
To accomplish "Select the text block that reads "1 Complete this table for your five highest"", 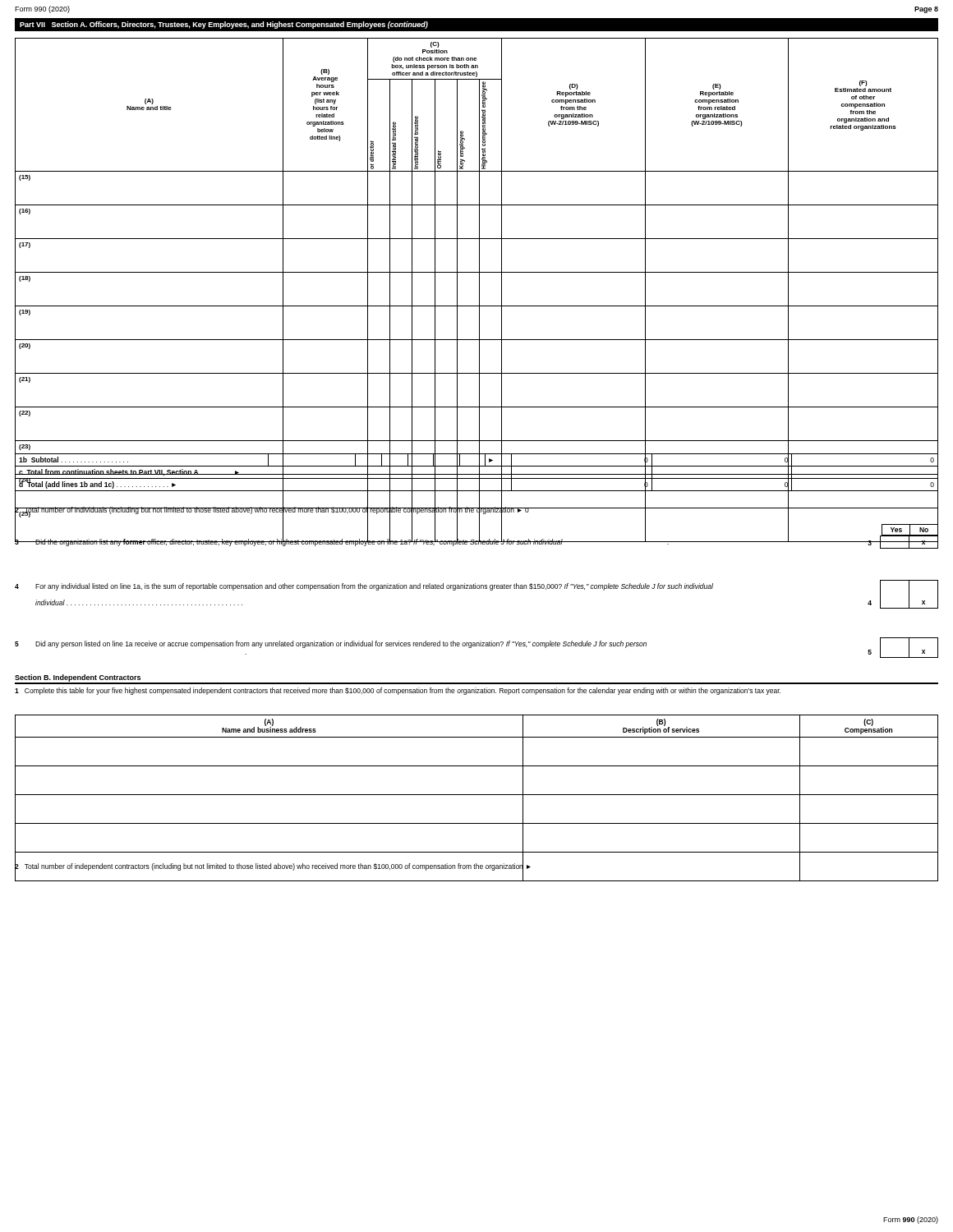I will click(398, 691).
